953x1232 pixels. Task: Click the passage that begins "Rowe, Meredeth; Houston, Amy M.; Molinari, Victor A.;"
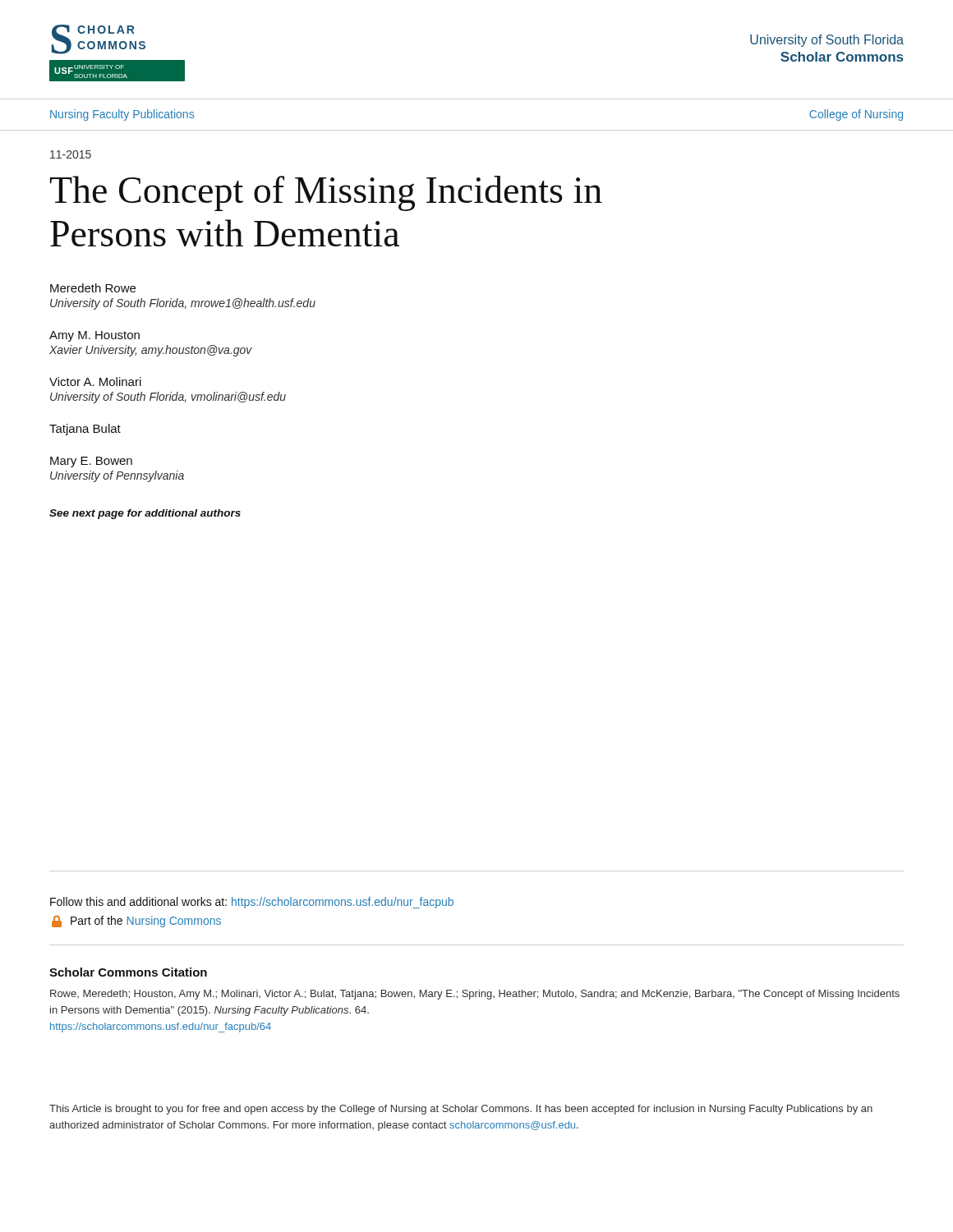click(x=475, y=995)
